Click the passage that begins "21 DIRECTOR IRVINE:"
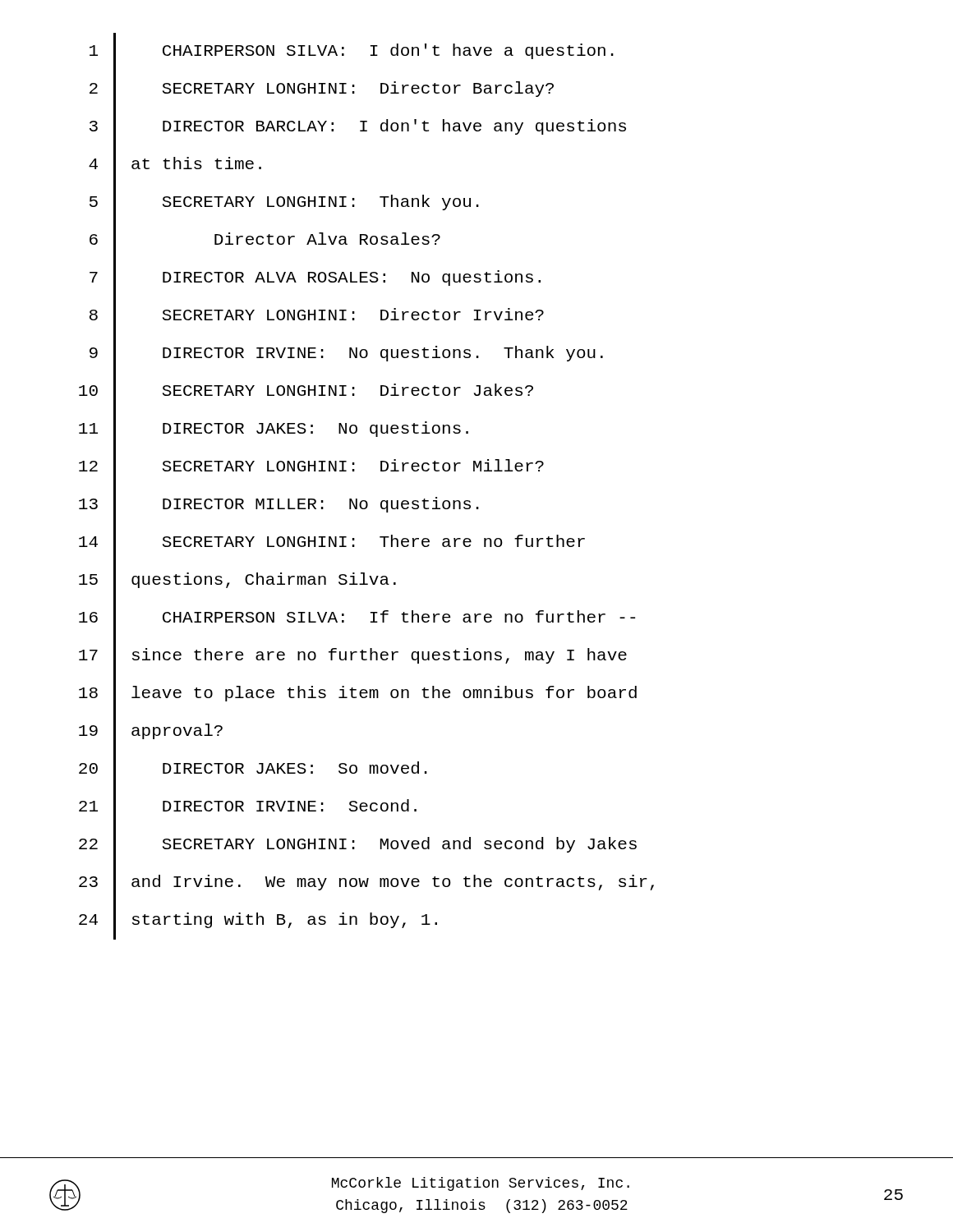 coord(291,808)
